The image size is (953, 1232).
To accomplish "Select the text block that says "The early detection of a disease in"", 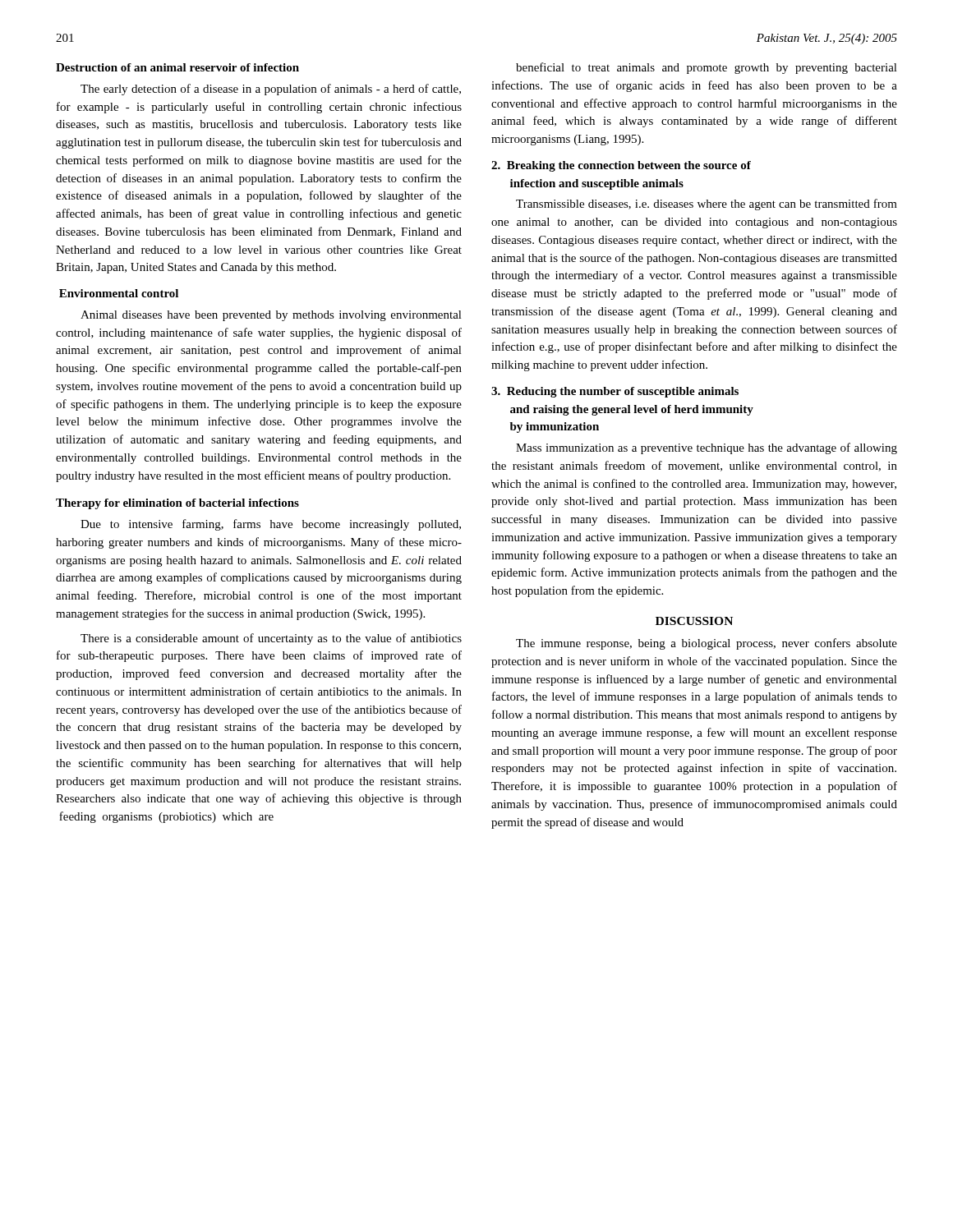I will (259, 179).
